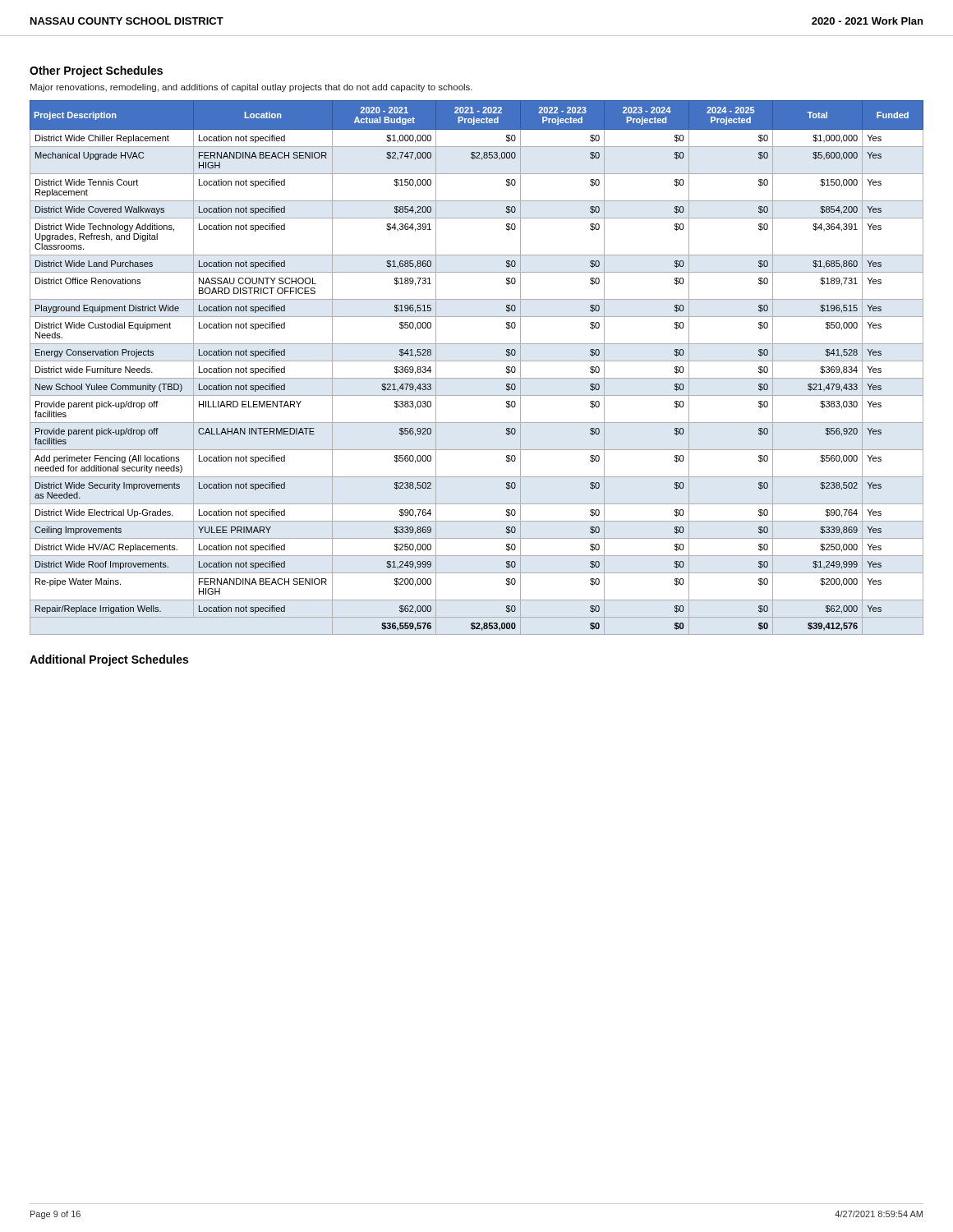Click the table
953x1232 pixels.
[x=476, y=368]
